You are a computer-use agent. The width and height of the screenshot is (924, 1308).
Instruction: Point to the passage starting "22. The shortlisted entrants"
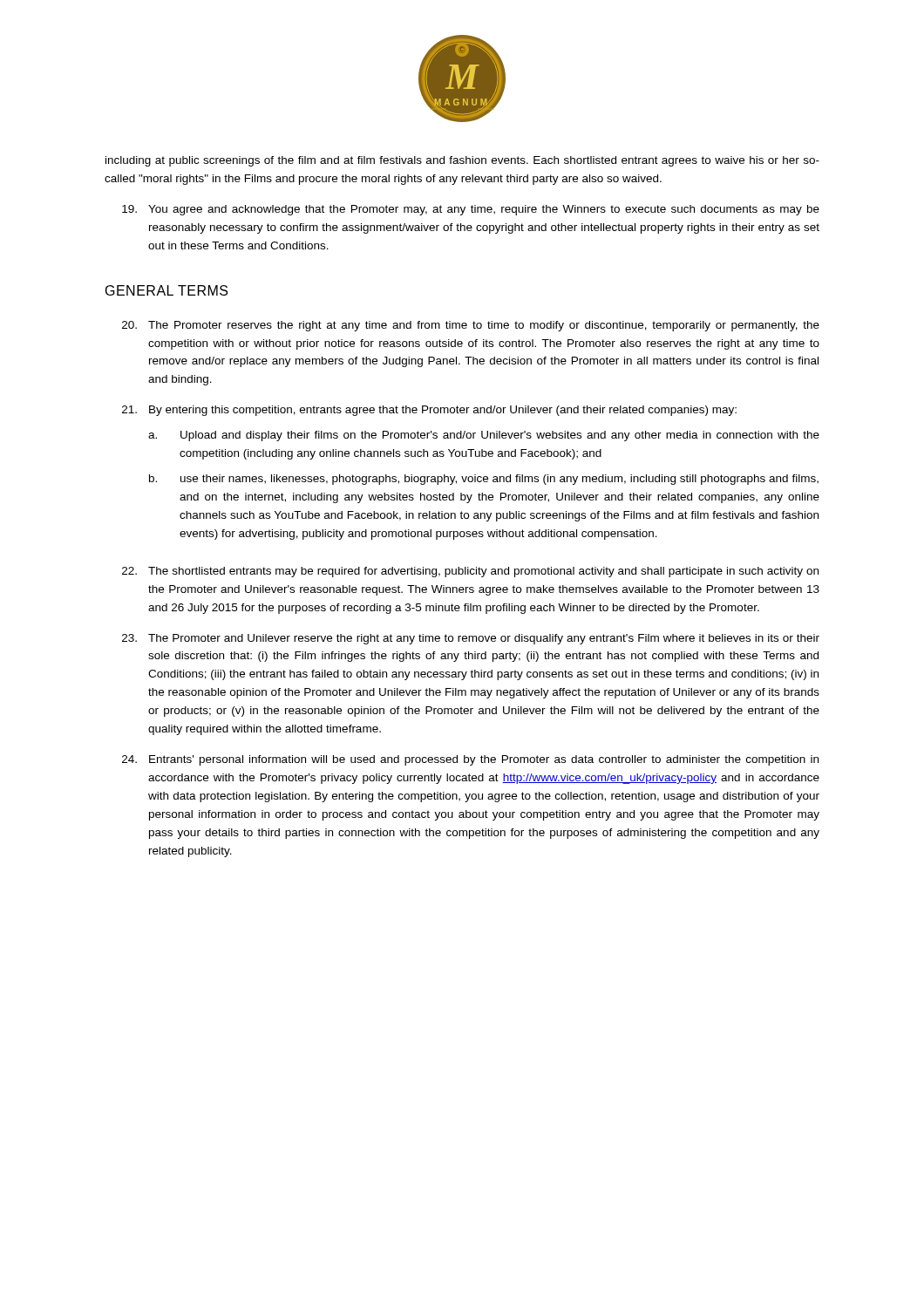462,590
